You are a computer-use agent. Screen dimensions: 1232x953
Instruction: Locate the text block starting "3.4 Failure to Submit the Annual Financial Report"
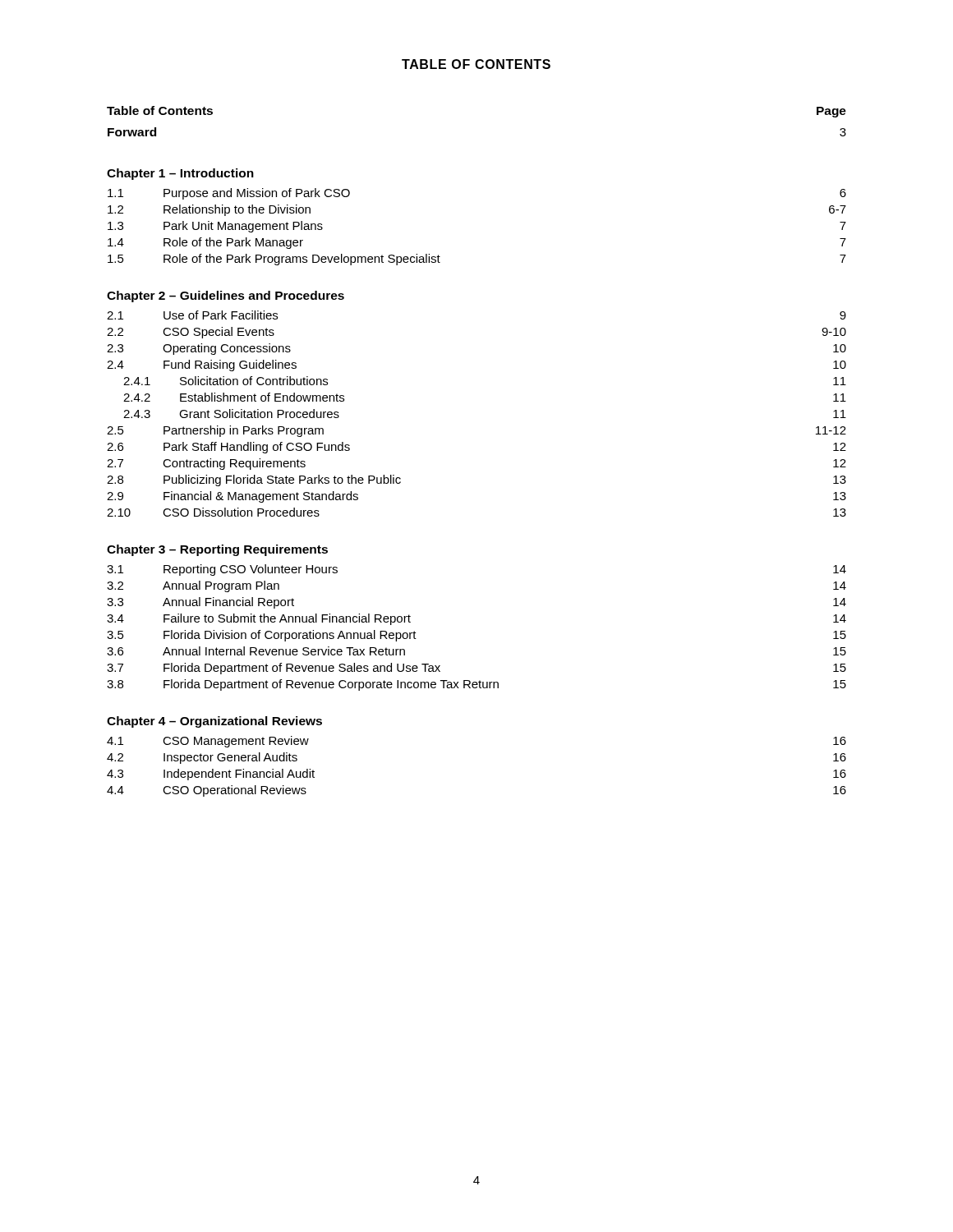[286, 620]
